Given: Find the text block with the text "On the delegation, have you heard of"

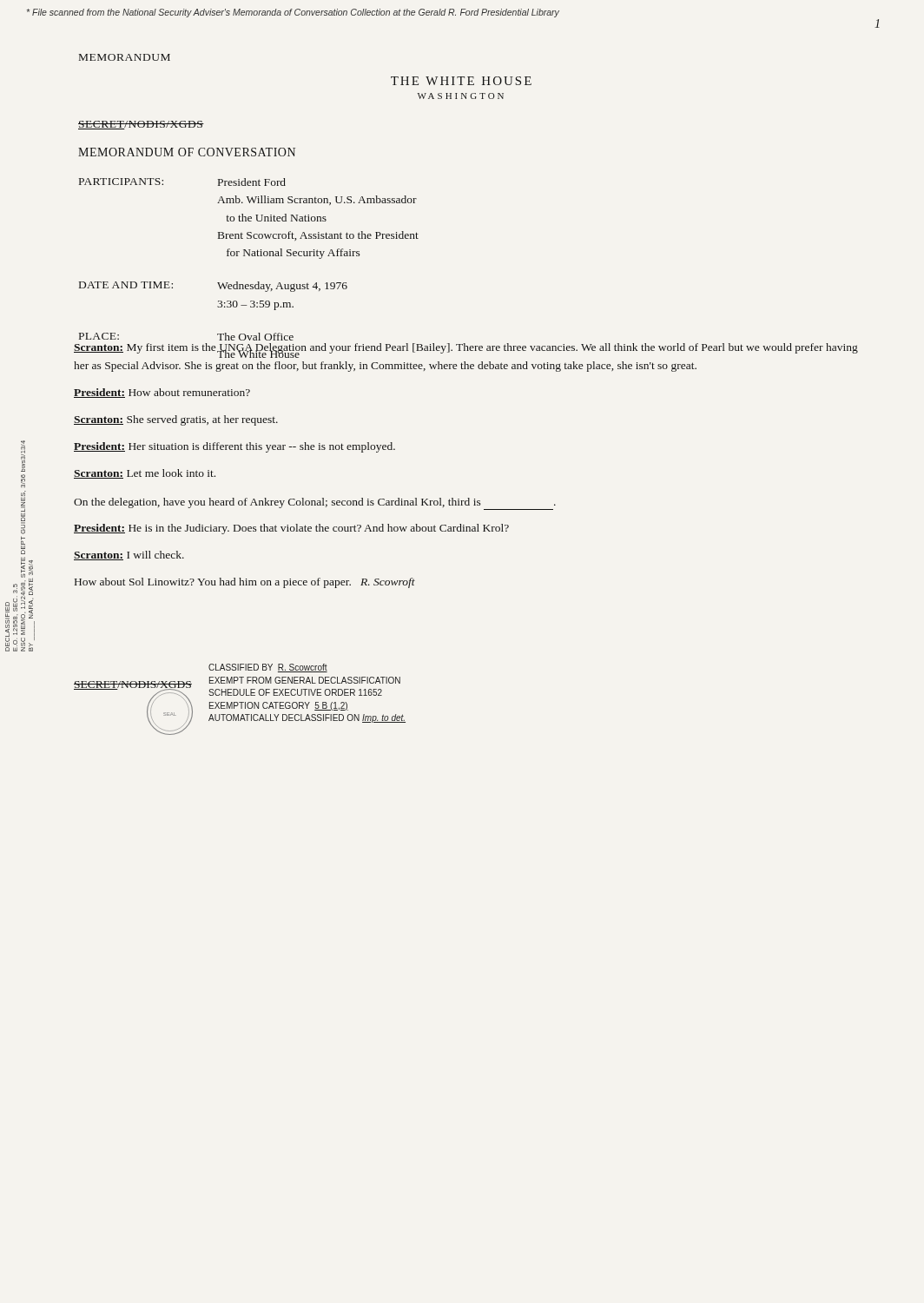Looking at the screenshot, I should click(x=315, y=501).
